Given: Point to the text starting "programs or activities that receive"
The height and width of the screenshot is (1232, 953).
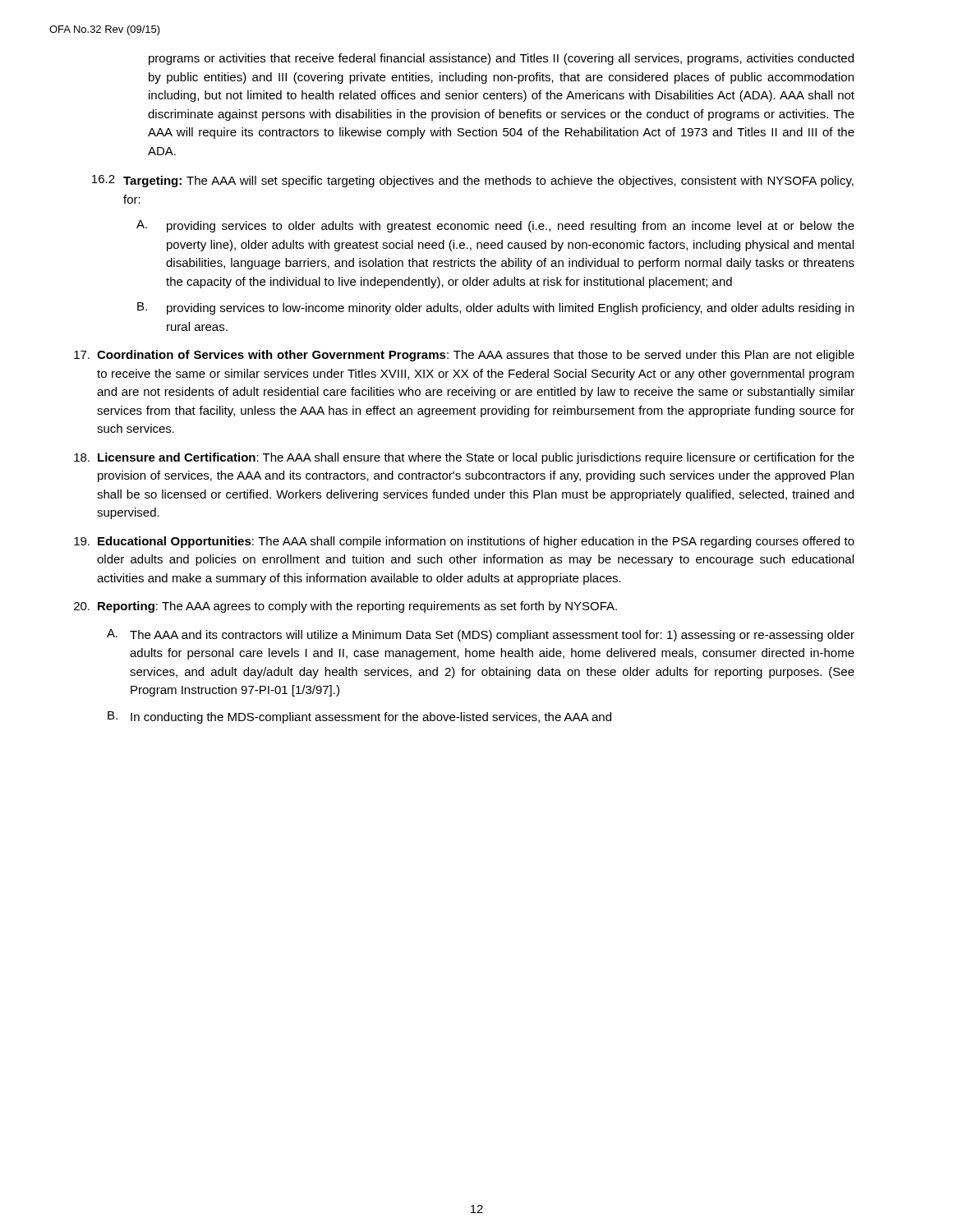Looking at the screenshot, I should tap(501, 104).
